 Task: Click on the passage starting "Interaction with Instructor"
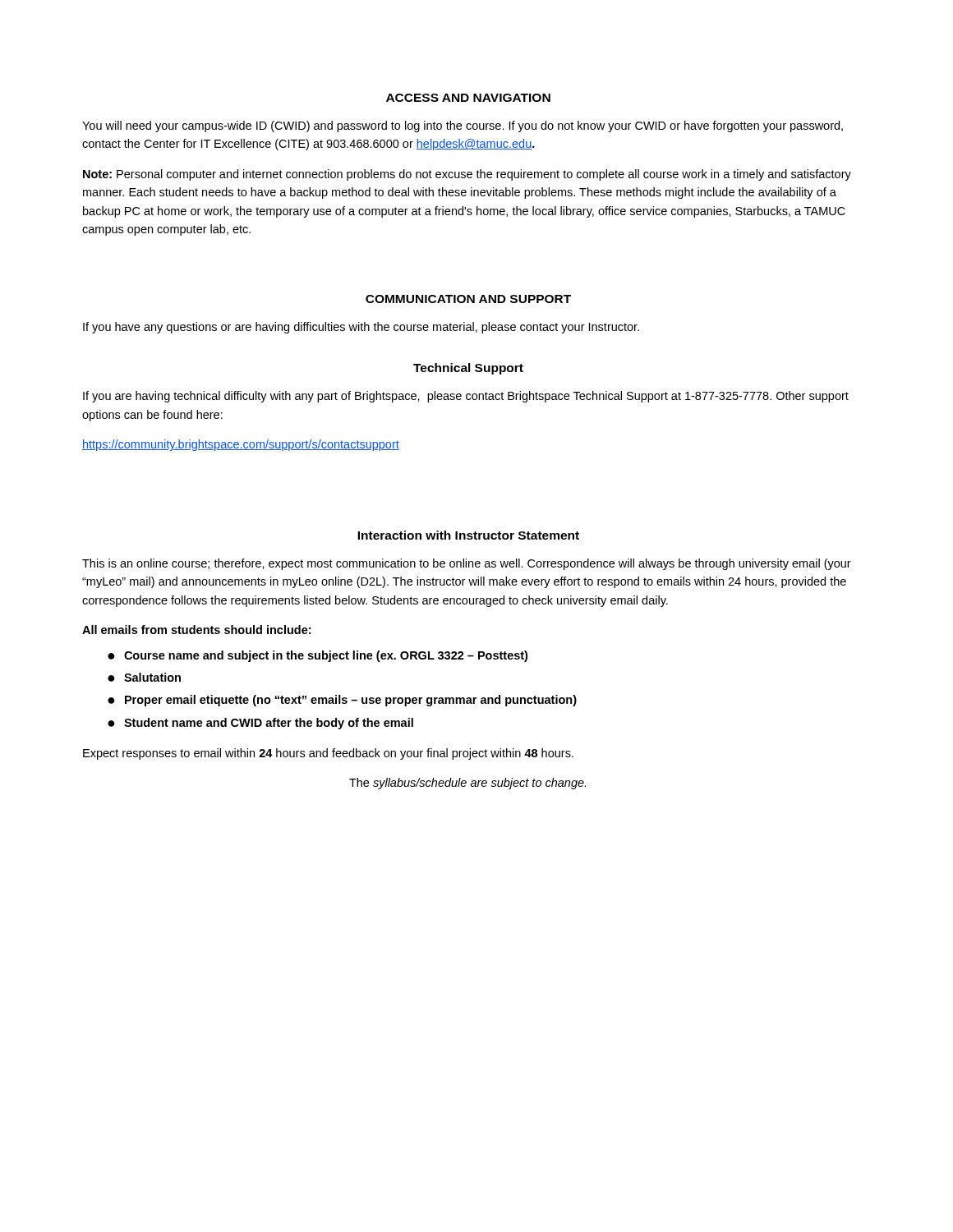coord(468,535)
